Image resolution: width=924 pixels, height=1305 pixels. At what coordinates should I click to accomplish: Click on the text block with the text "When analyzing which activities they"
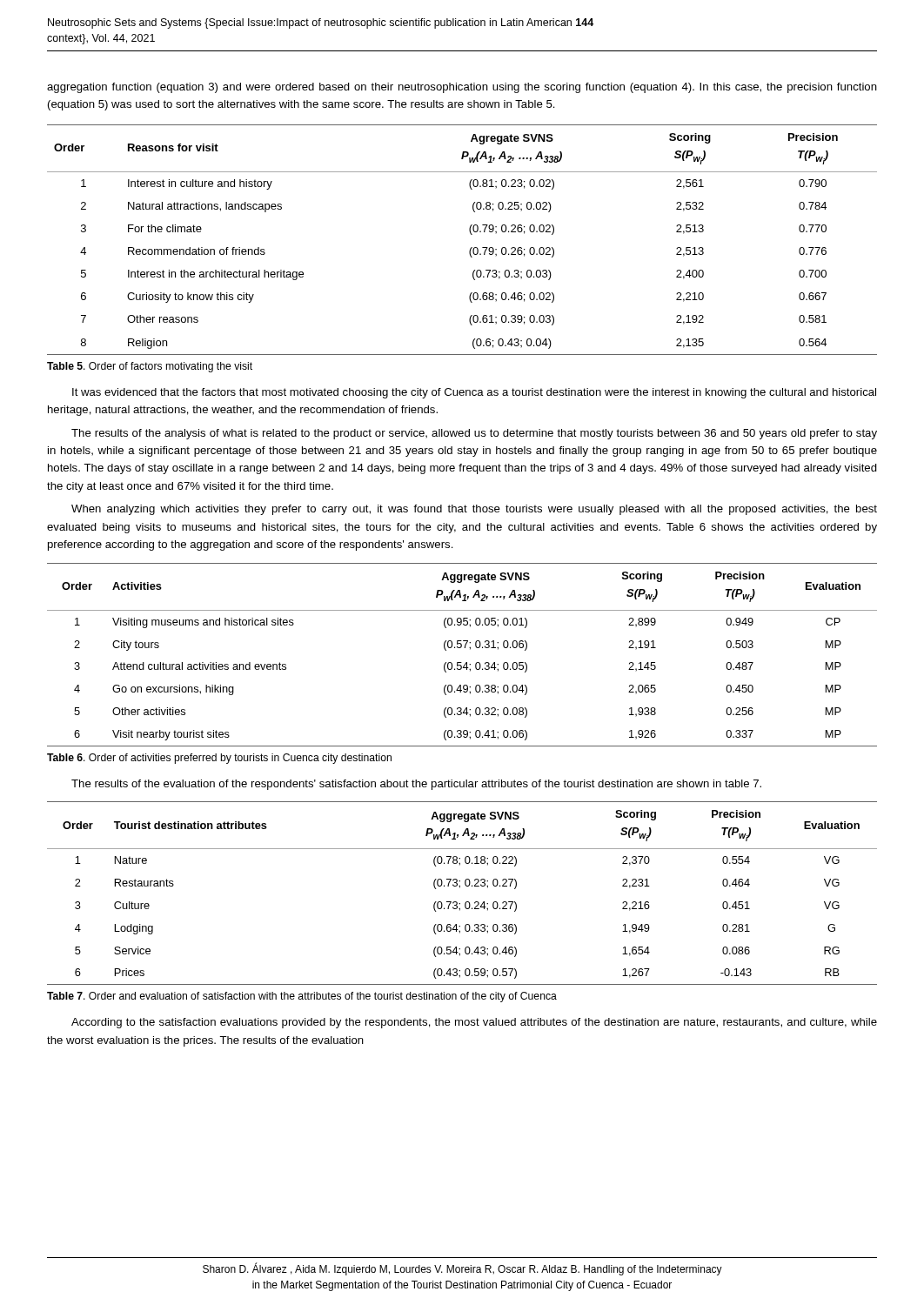tap(462, 527)
